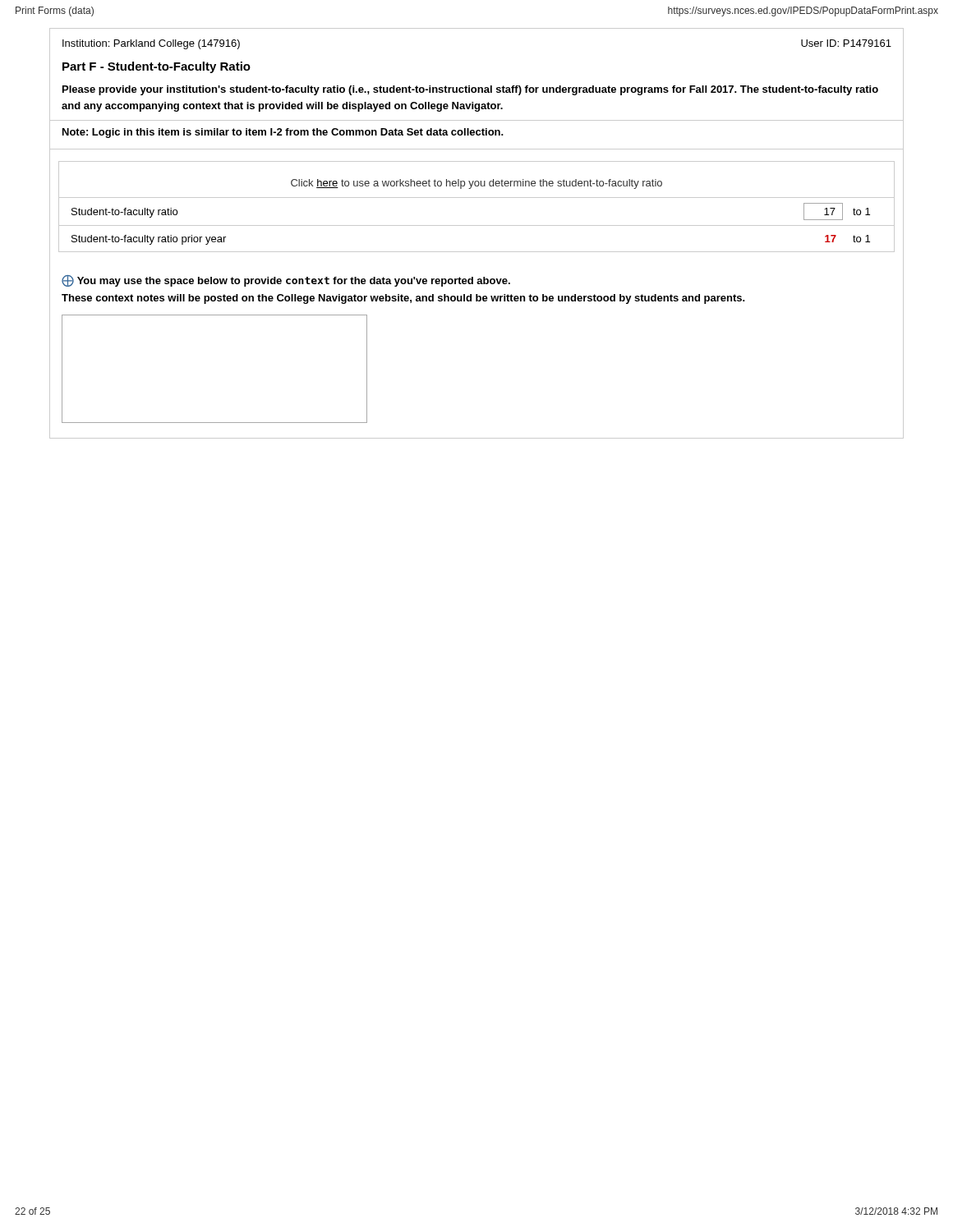
Task: Where is the passage that starts "Institution: Parkland College (147916)"?
Action: point(153,46)
